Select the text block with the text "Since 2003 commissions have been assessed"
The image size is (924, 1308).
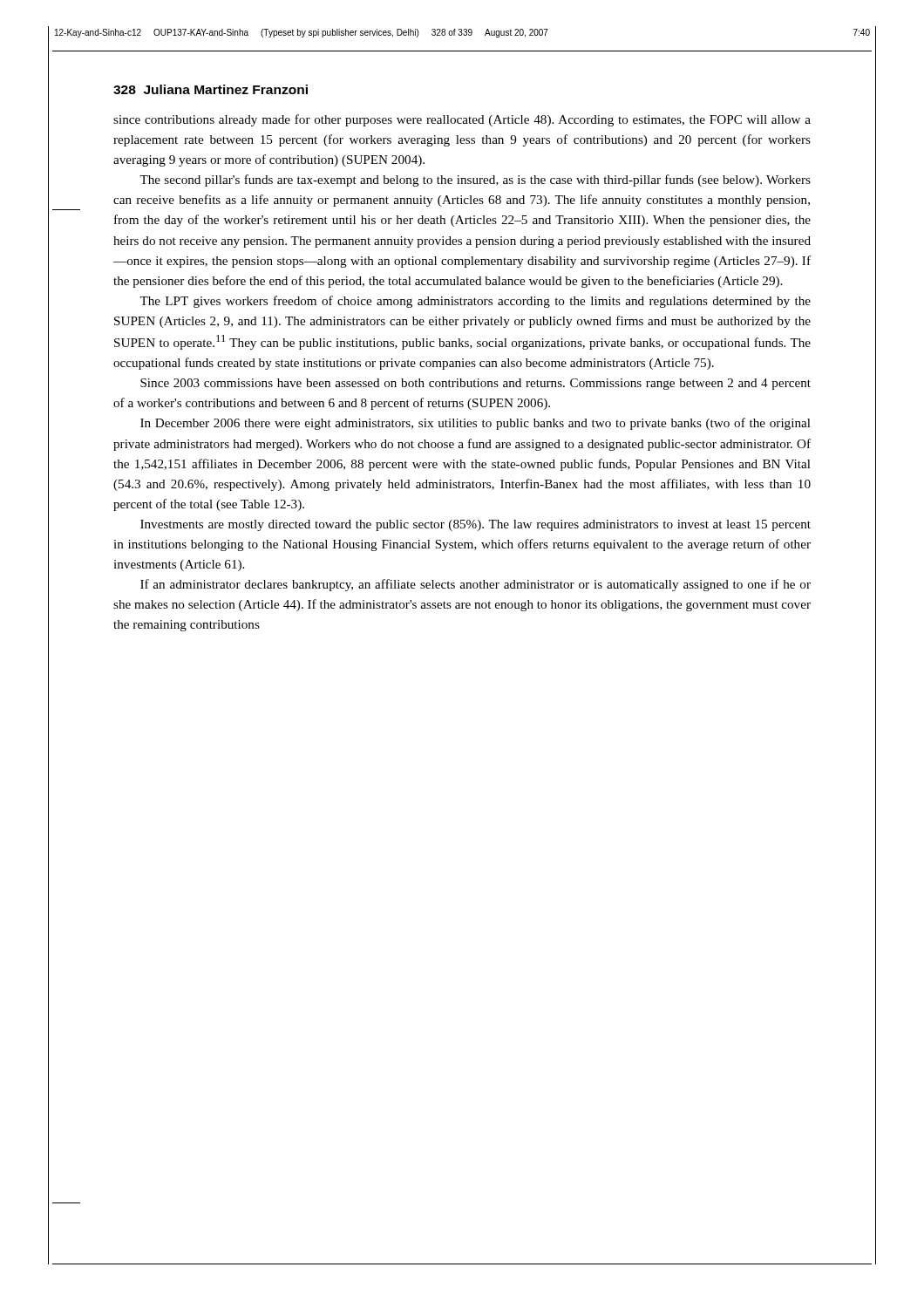pos(462,393)
